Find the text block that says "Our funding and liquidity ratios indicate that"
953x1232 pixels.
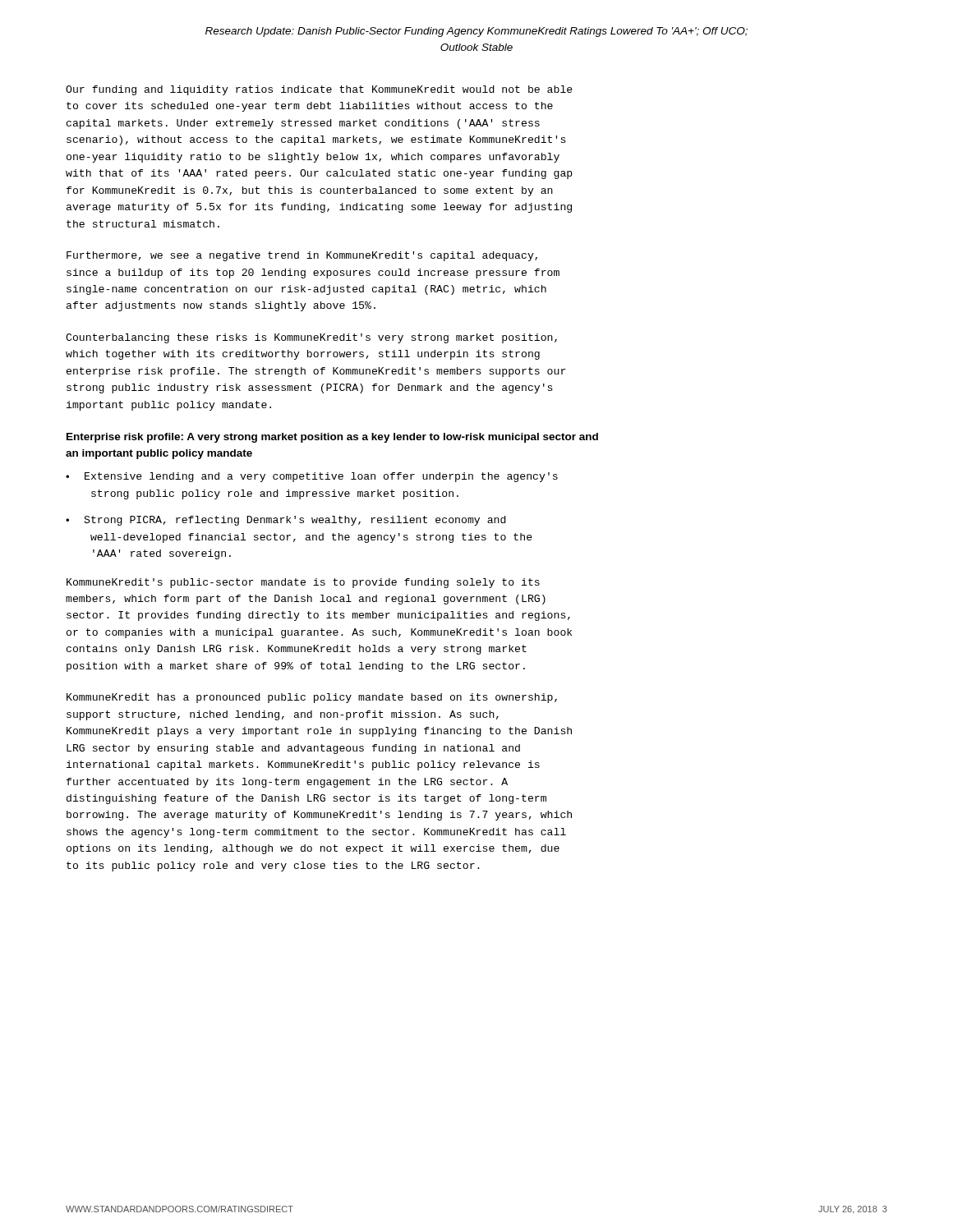pos(319,157)
